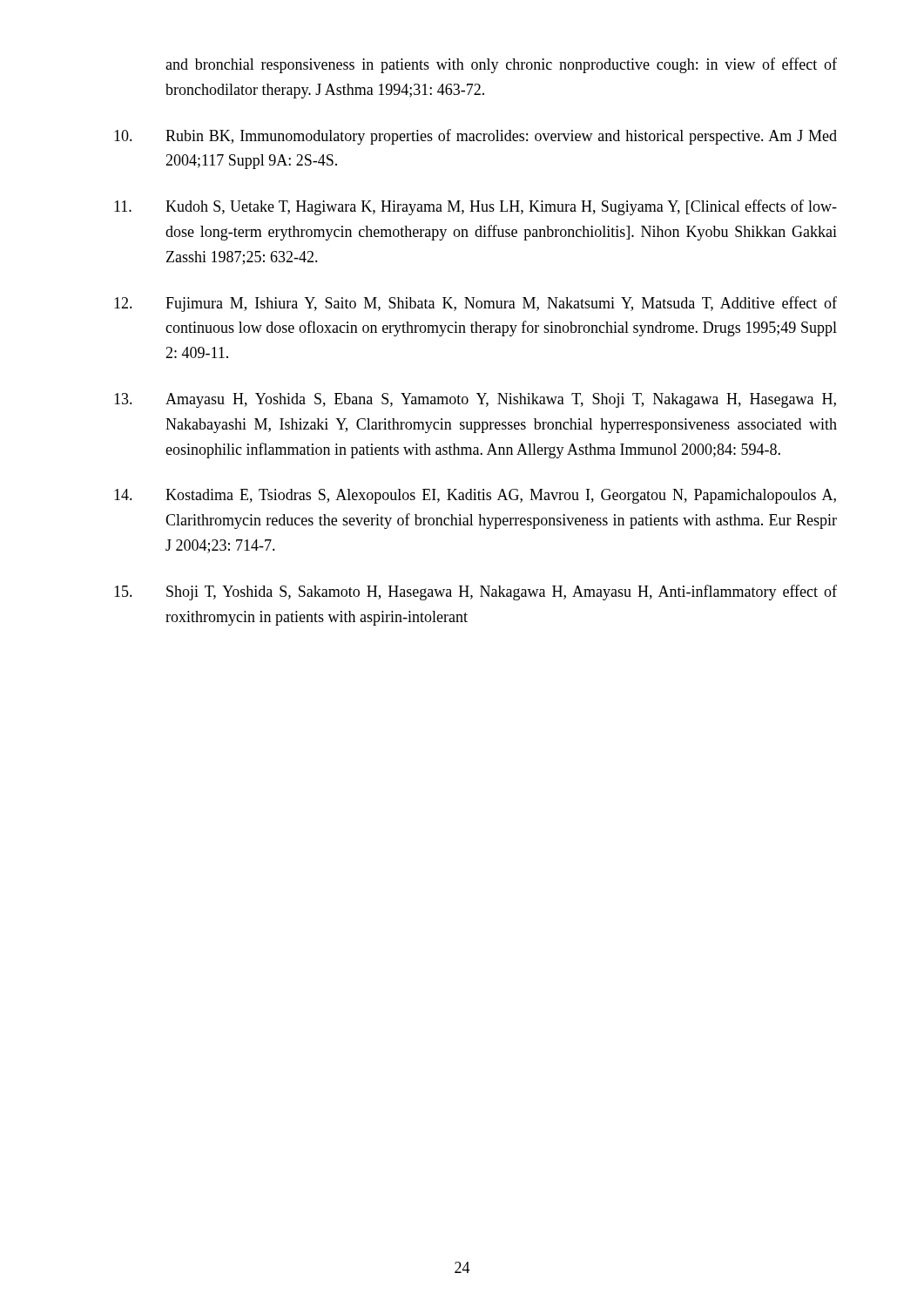Point to the text block starting "14. Kostadima E, Tsiodras"
Image resolution: width=924 pixels, height=1307 pixels.
pos(475,521)
